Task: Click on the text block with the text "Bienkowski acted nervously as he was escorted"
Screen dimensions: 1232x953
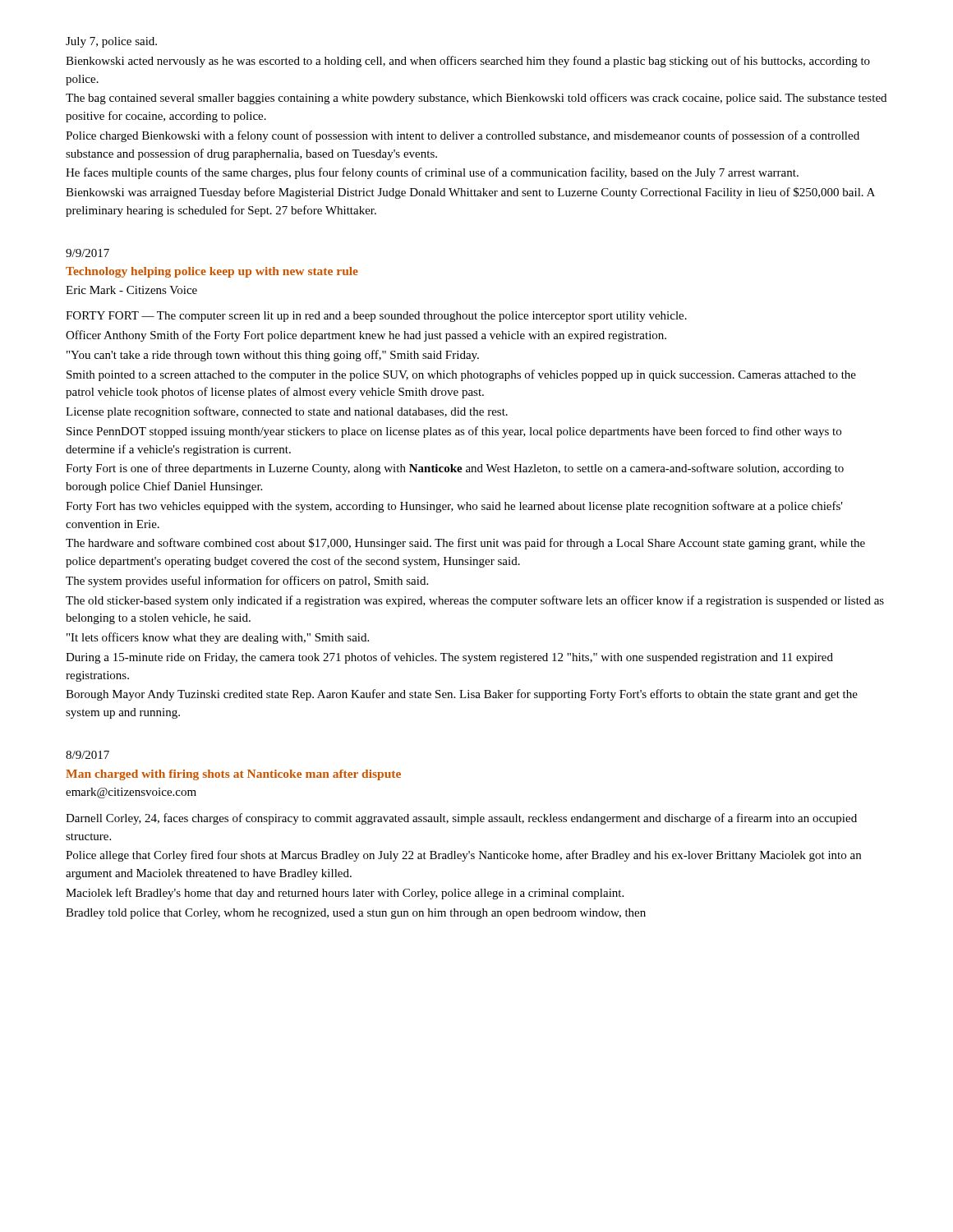Action: (x=468, y=69)
